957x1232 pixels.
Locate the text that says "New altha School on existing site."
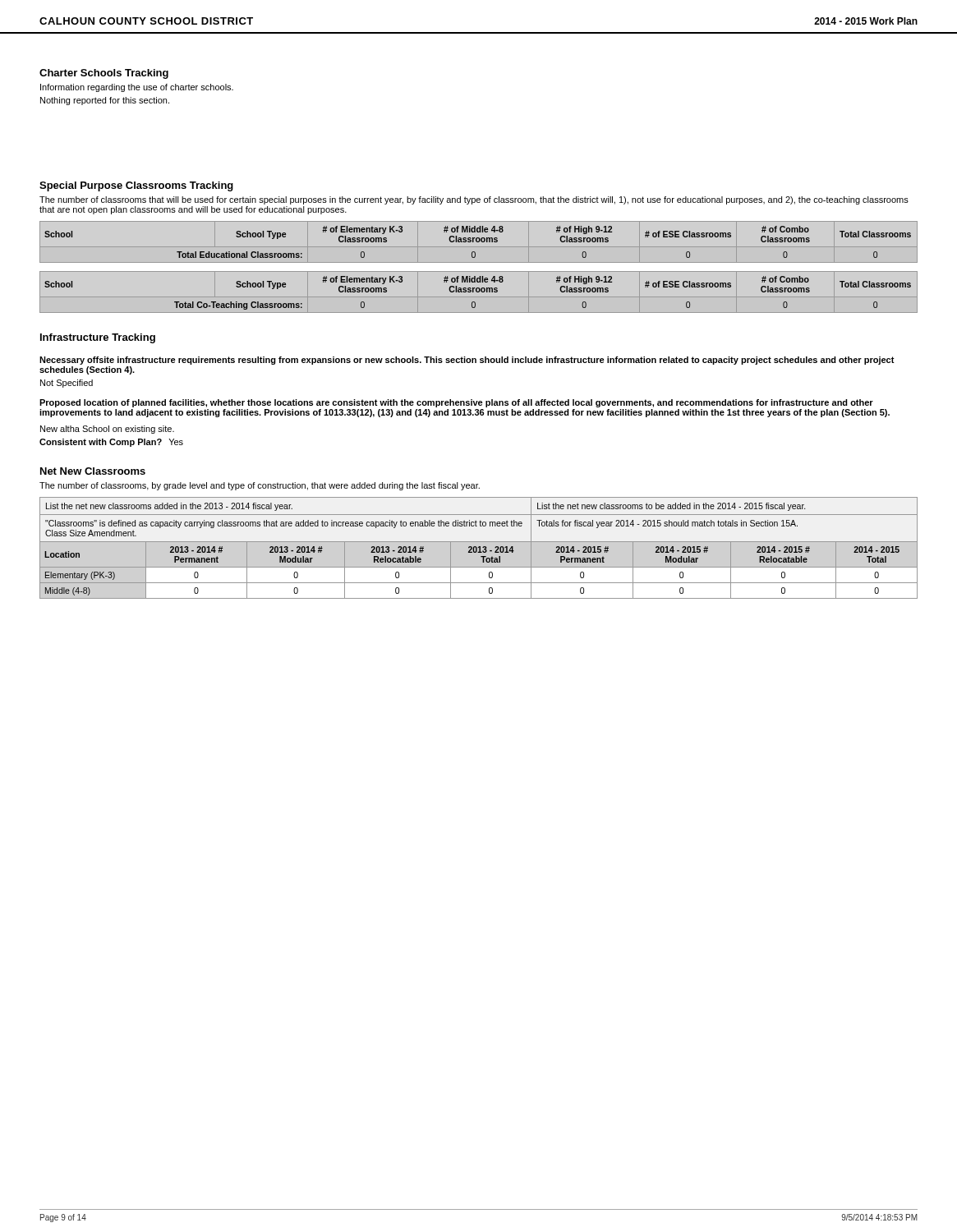107,429
